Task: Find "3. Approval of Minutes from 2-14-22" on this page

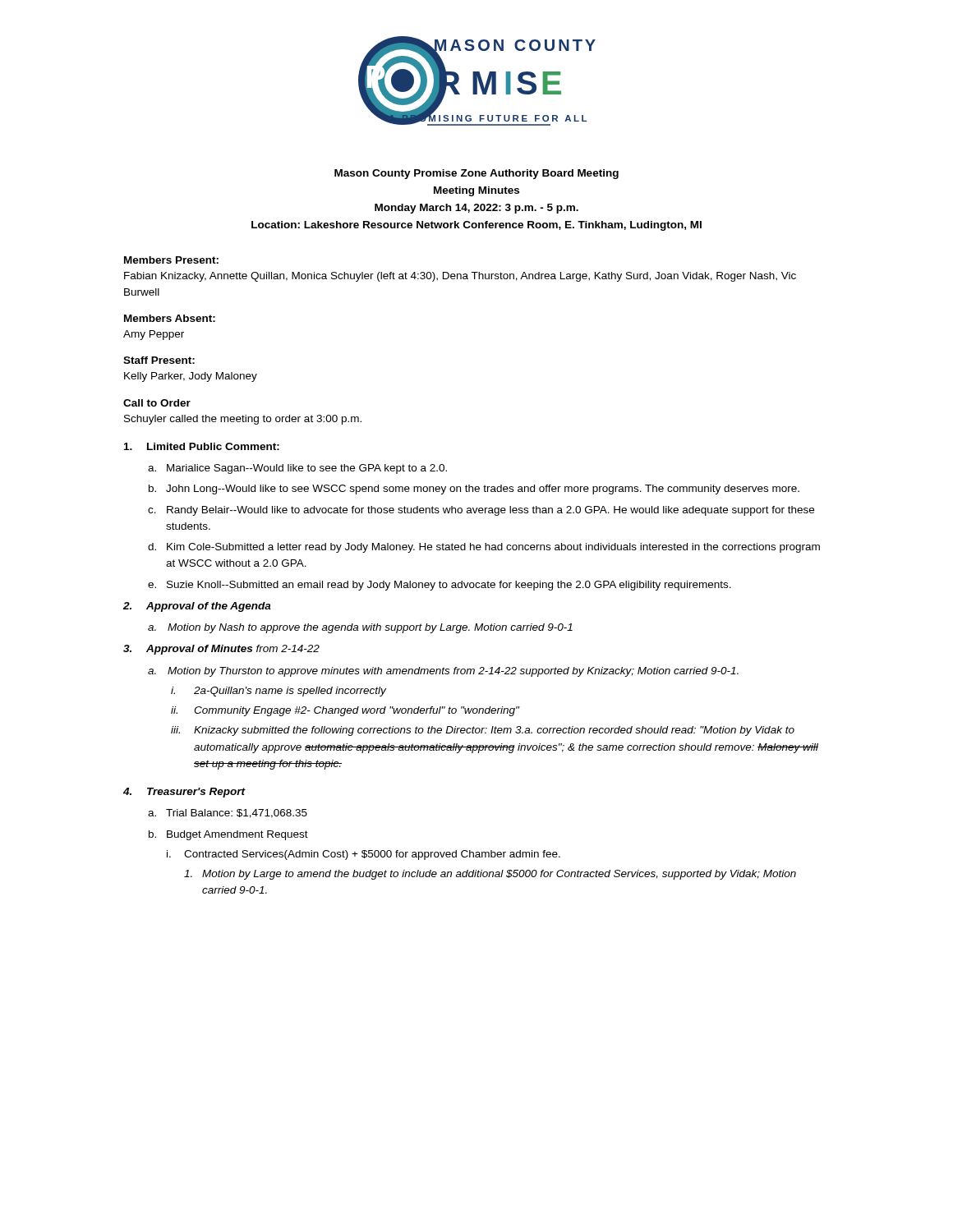Action: 221,649
